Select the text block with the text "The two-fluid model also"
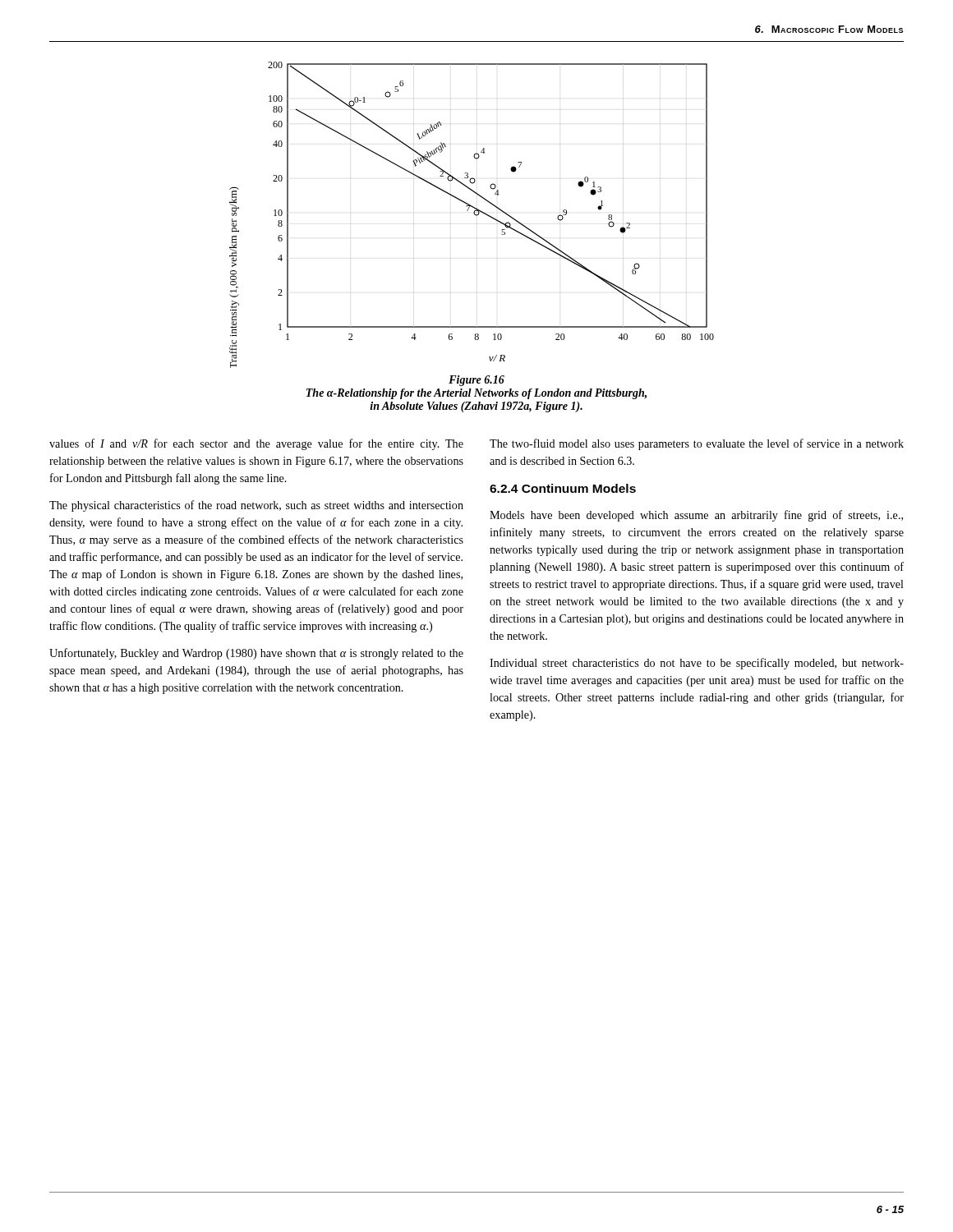 pyautogui.click(x=697, y=453)
